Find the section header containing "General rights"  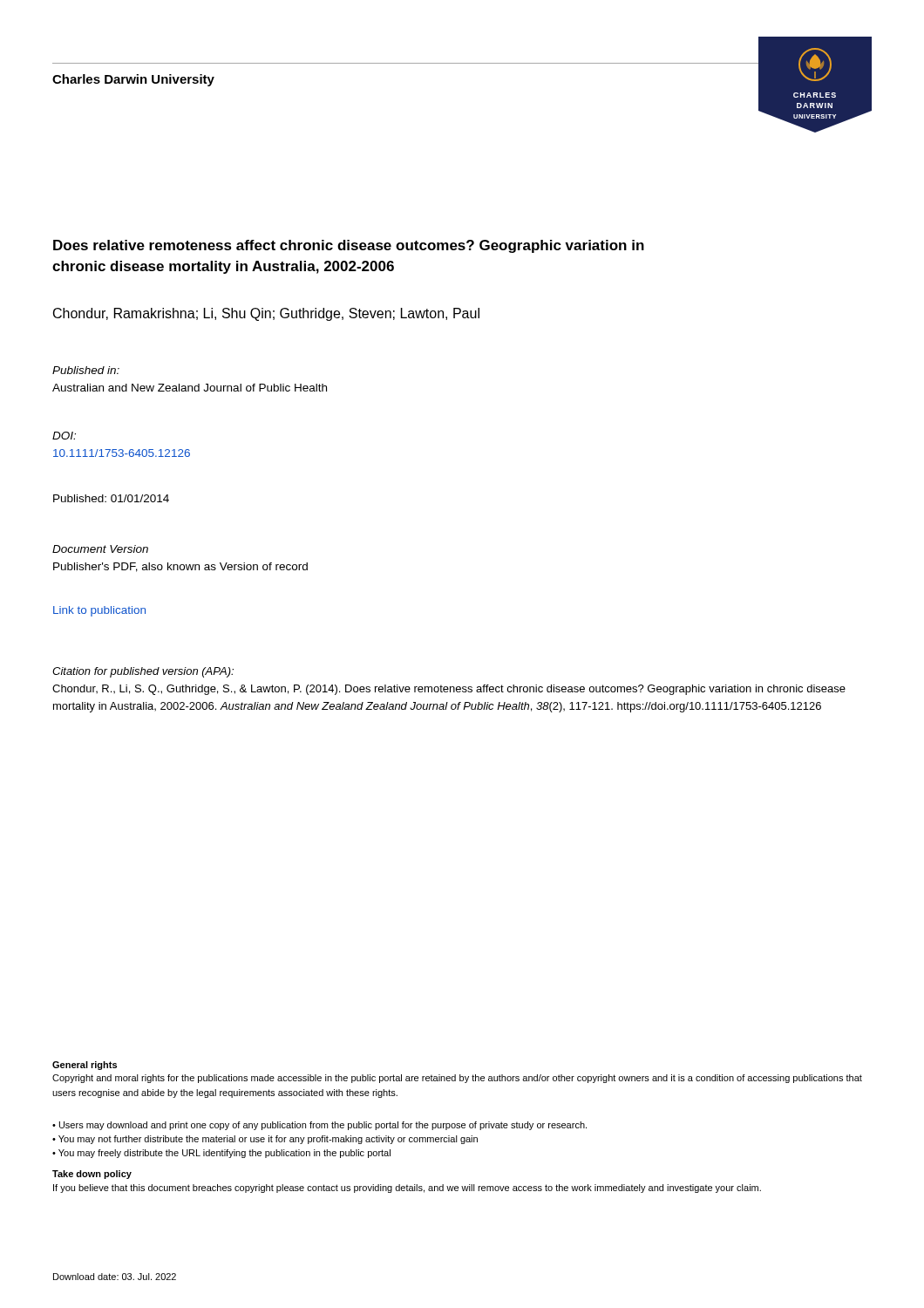pyautogui.click(x=85, y=1065)
